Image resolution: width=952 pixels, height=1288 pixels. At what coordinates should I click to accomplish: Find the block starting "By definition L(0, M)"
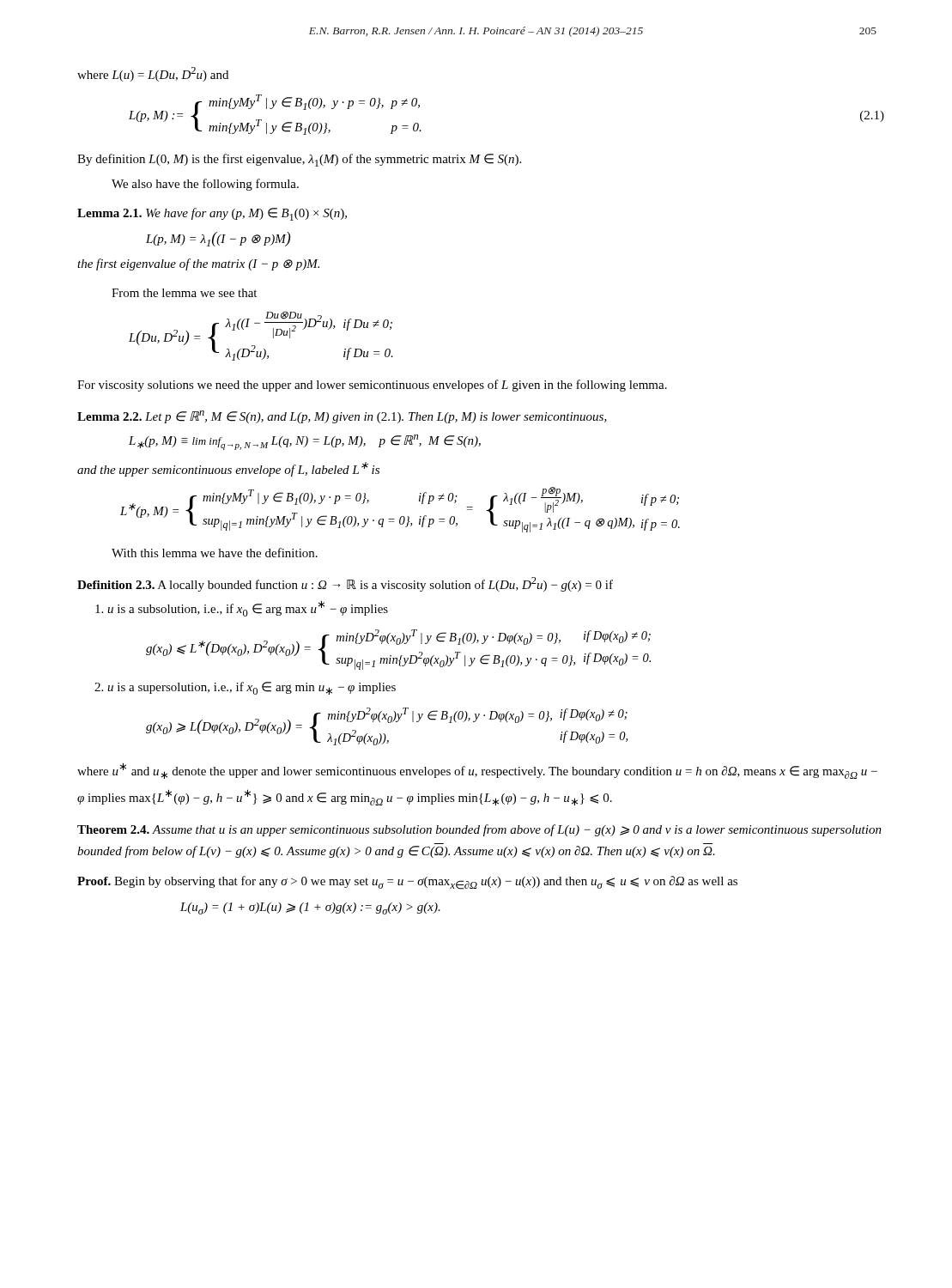[300, 161]
